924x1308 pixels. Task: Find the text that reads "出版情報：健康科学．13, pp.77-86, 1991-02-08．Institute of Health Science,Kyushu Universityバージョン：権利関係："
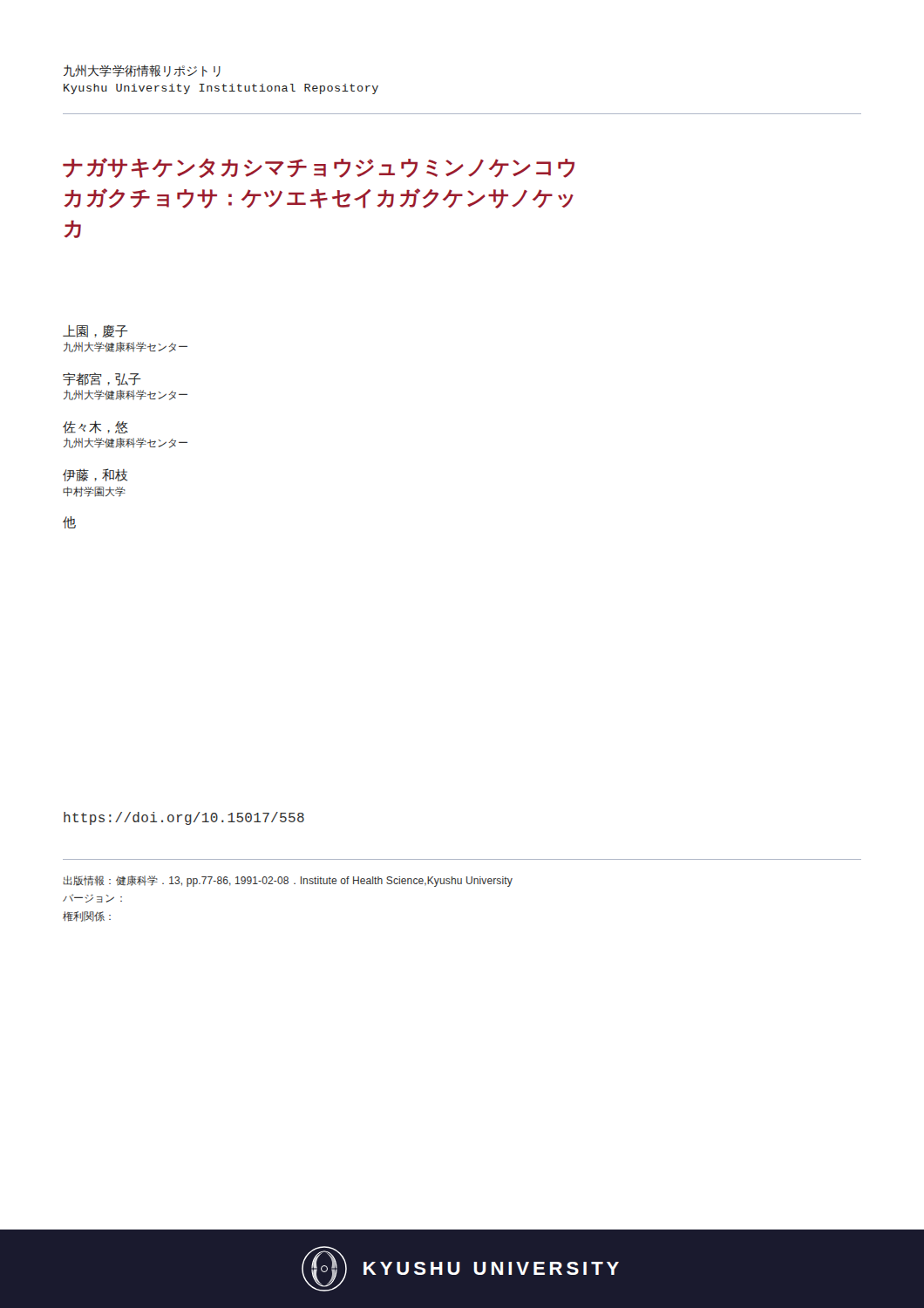pos(288,881)
